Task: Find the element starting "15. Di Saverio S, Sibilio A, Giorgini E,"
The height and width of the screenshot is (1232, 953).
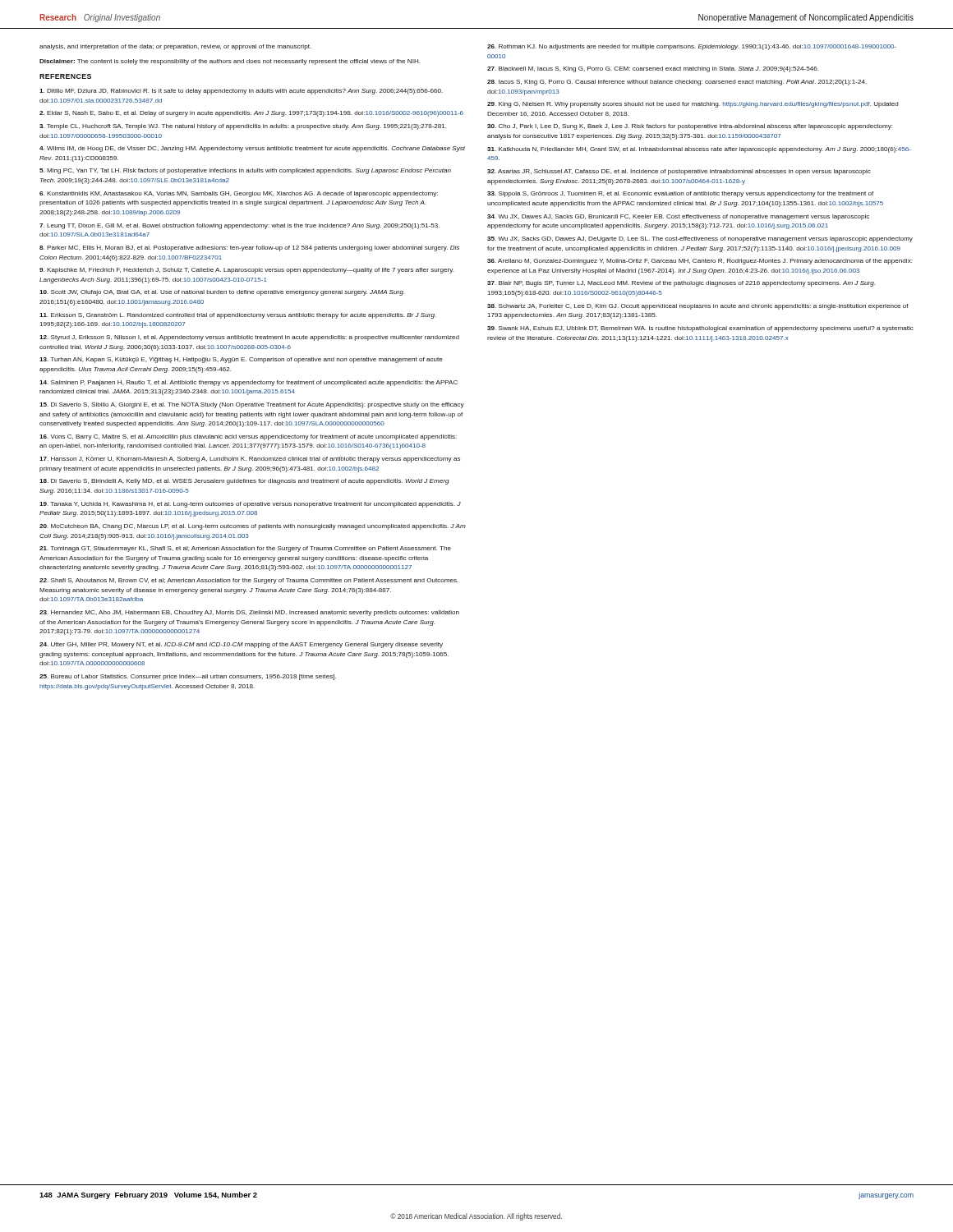Action: 252,414
